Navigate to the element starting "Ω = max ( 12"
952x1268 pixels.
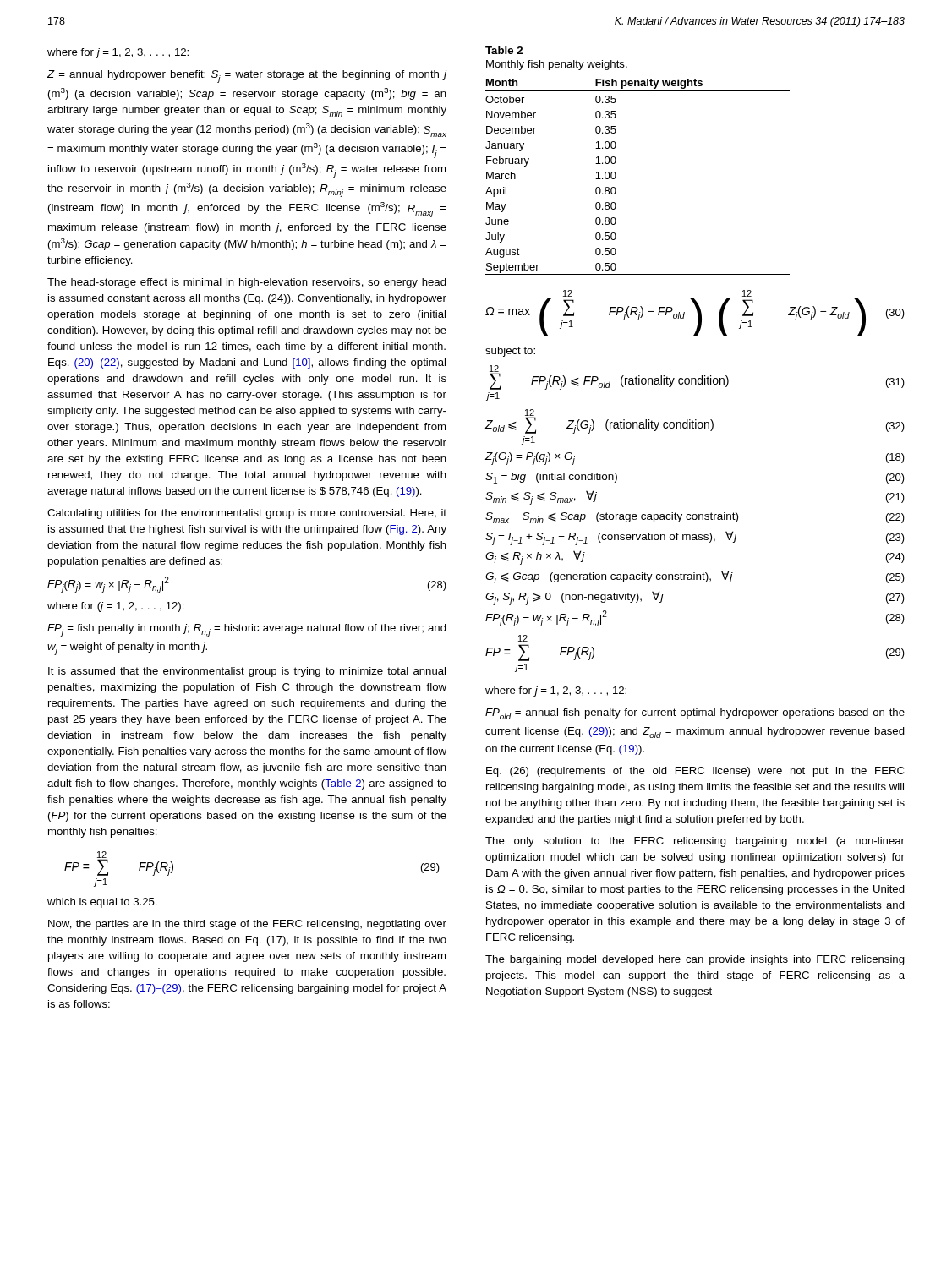(695, 312)
